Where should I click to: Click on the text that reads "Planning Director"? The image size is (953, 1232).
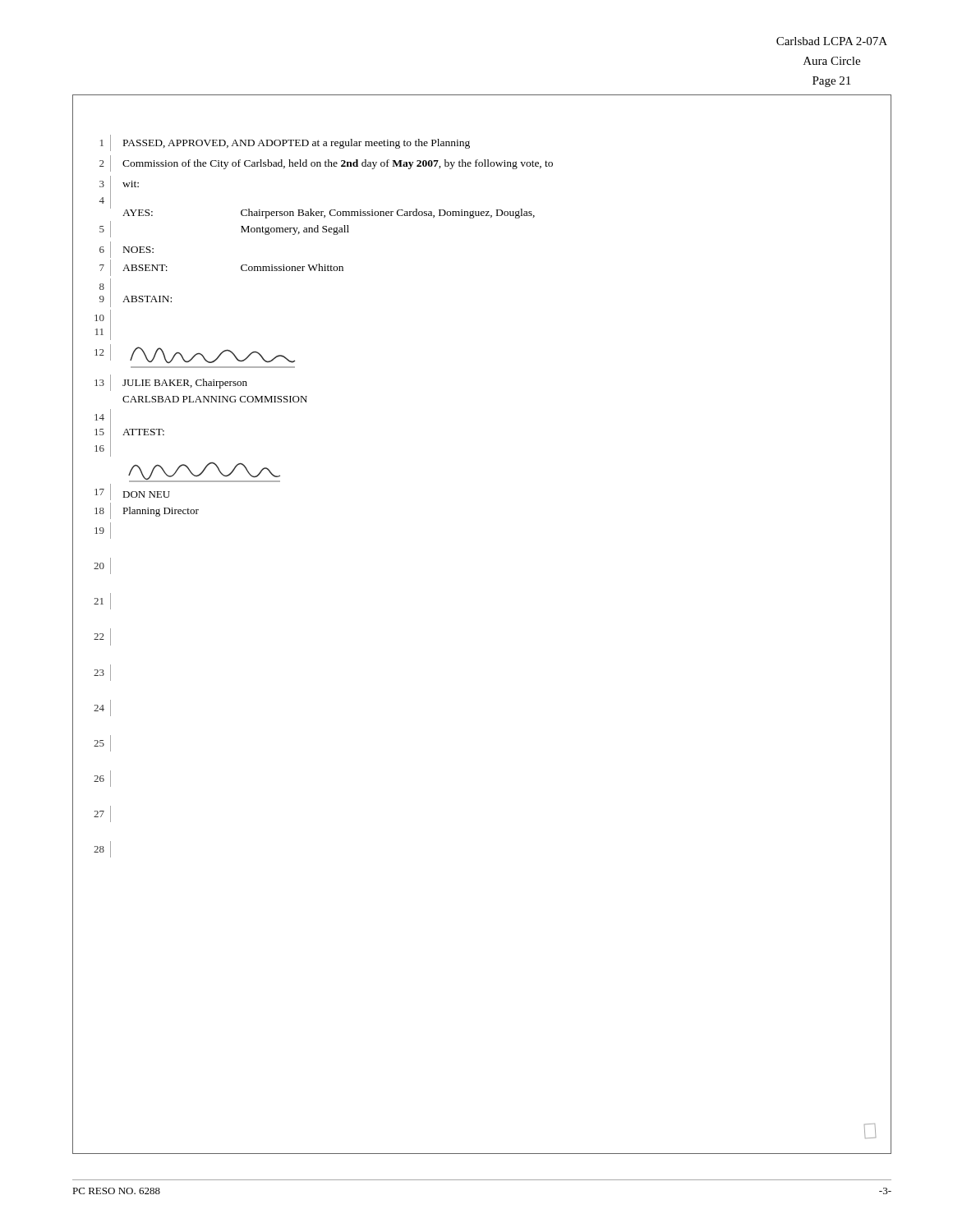[160, 510]
